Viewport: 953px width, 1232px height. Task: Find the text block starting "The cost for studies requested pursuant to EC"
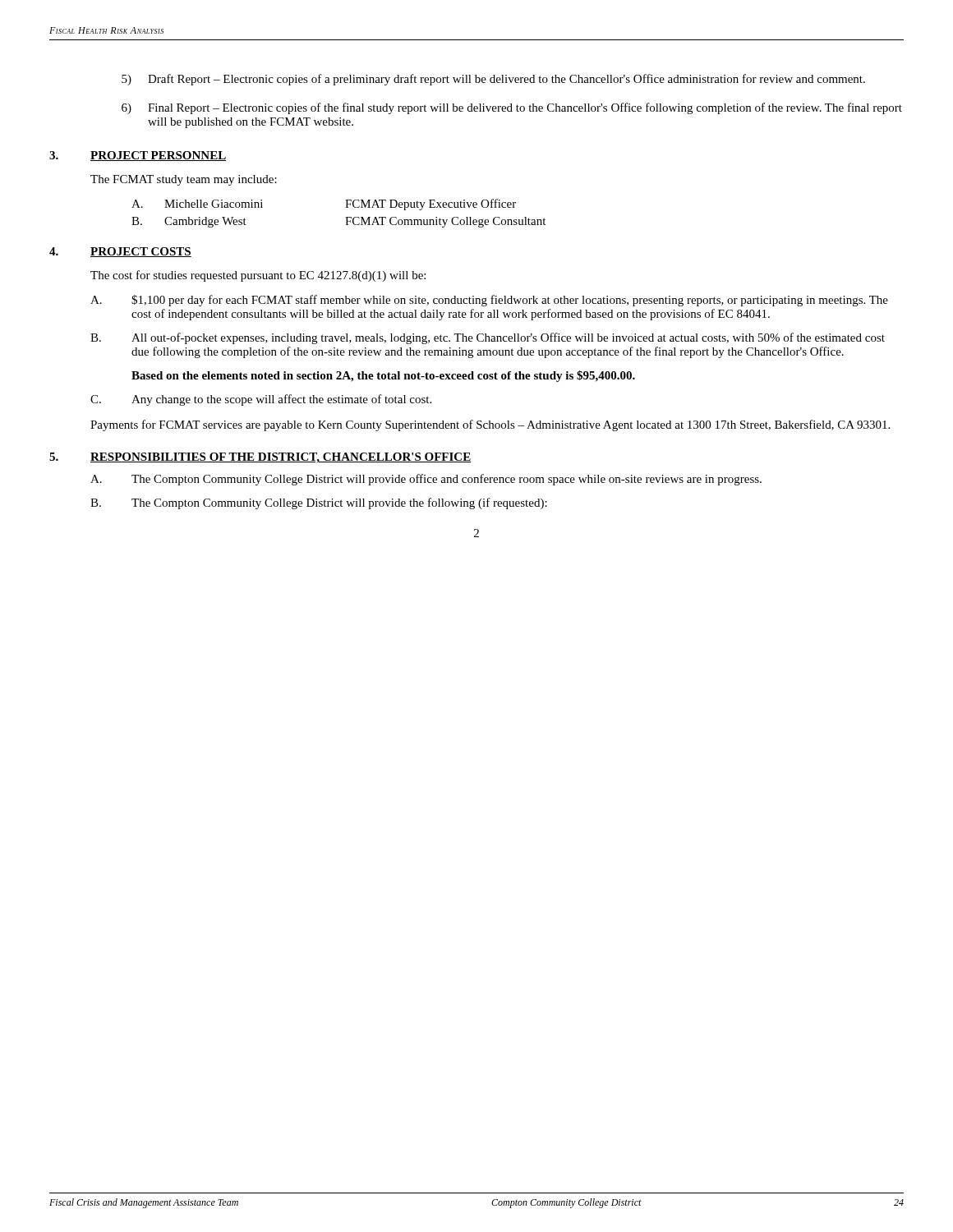(258, 276)
